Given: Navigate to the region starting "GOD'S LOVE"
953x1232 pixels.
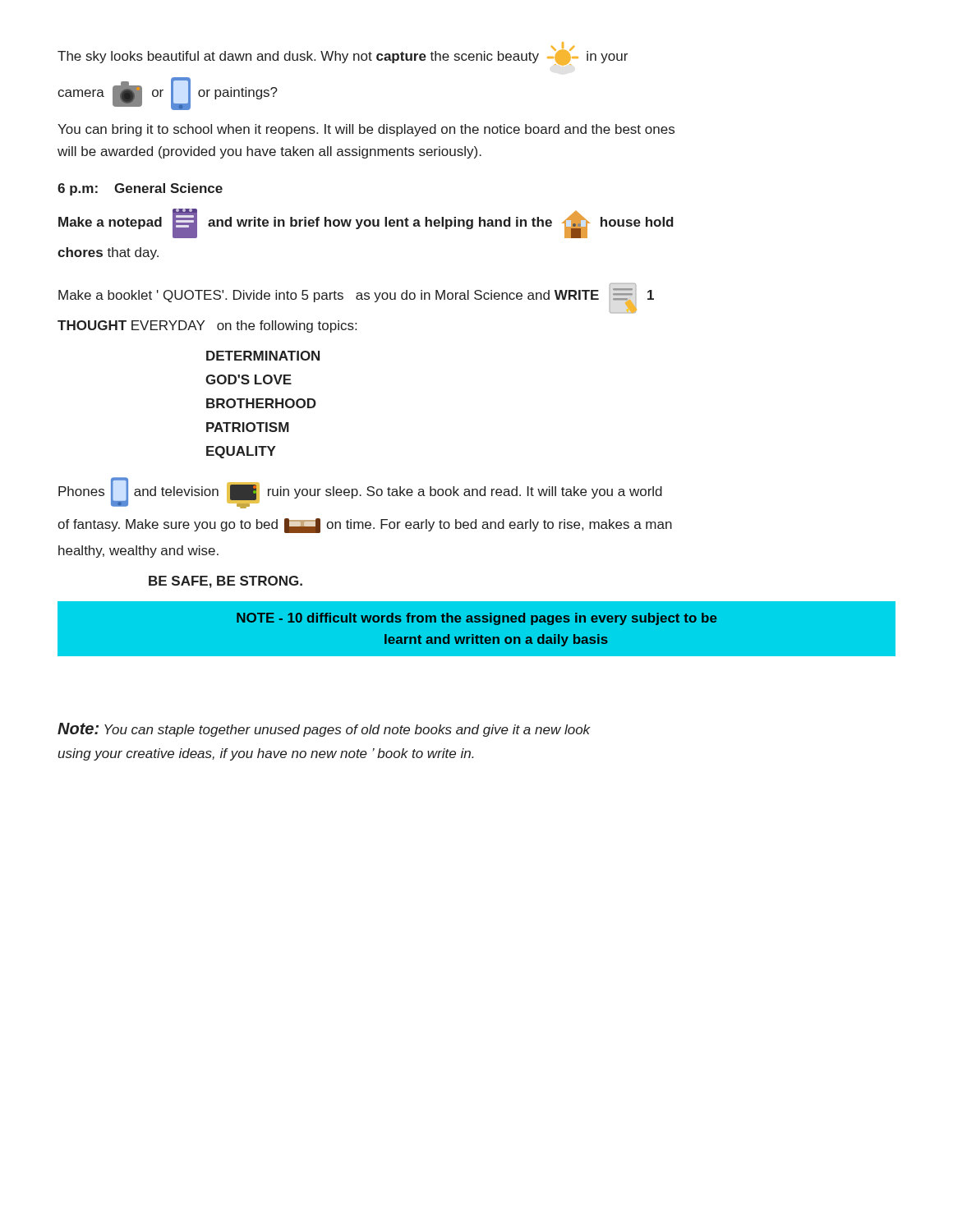Looking at the screenshot, I should pyautogui.click(x=249, y=380).
